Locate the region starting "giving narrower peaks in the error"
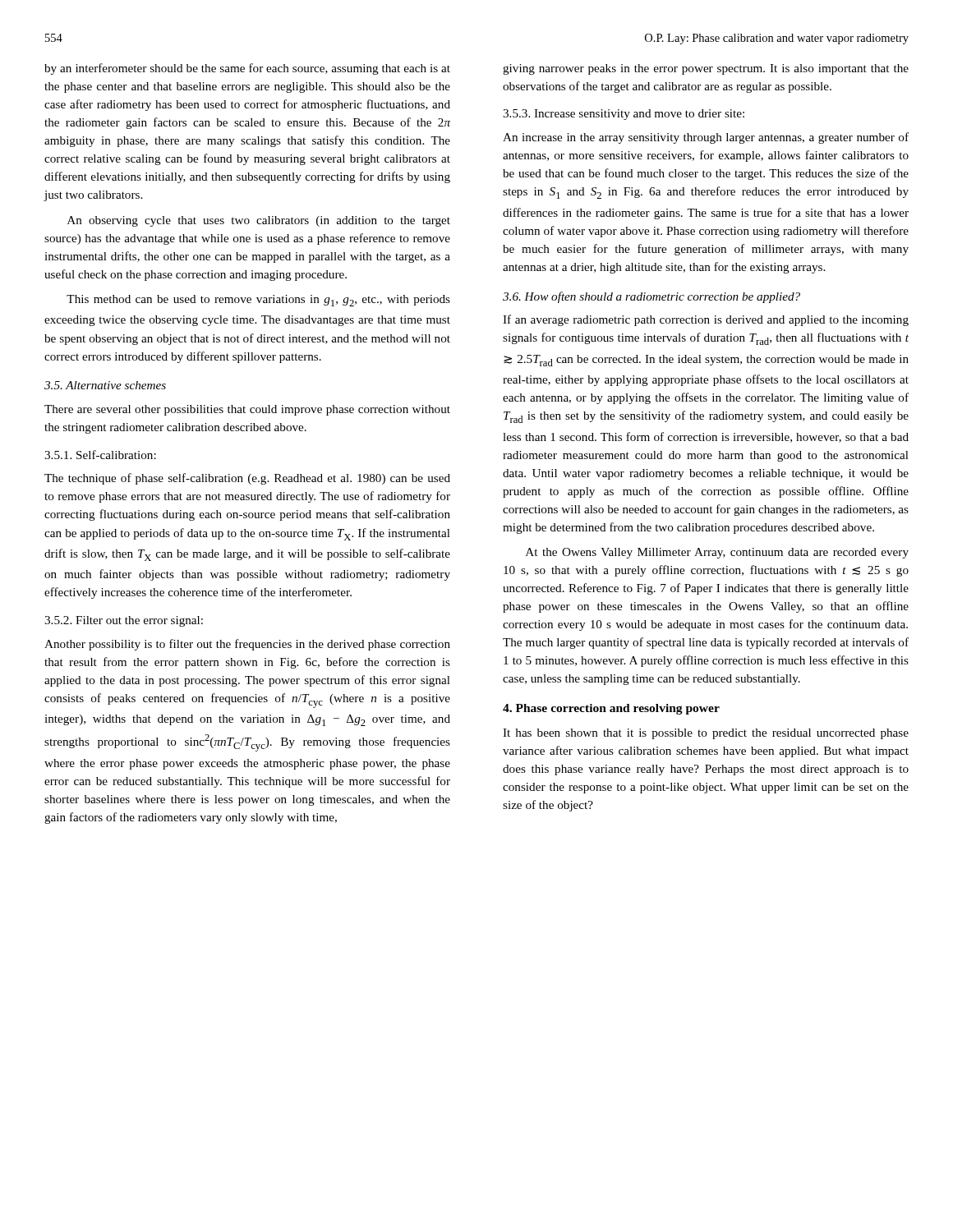Screen dimensions: 1232x953 click(x=706, y=77)
